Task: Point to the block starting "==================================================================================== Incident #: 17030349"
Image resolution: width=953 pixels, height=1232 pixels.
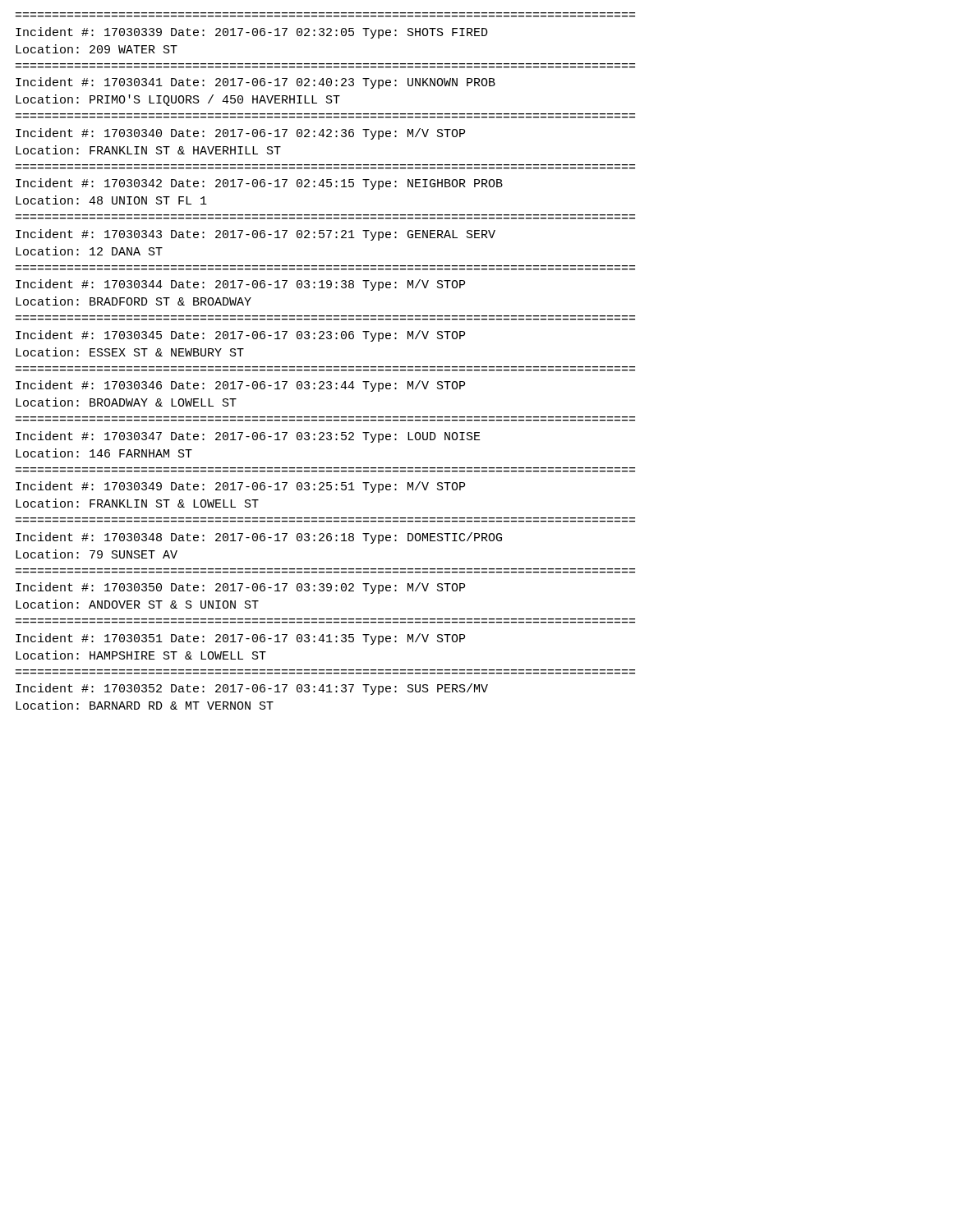Action: pyautogui.click(x=240, y=487)
